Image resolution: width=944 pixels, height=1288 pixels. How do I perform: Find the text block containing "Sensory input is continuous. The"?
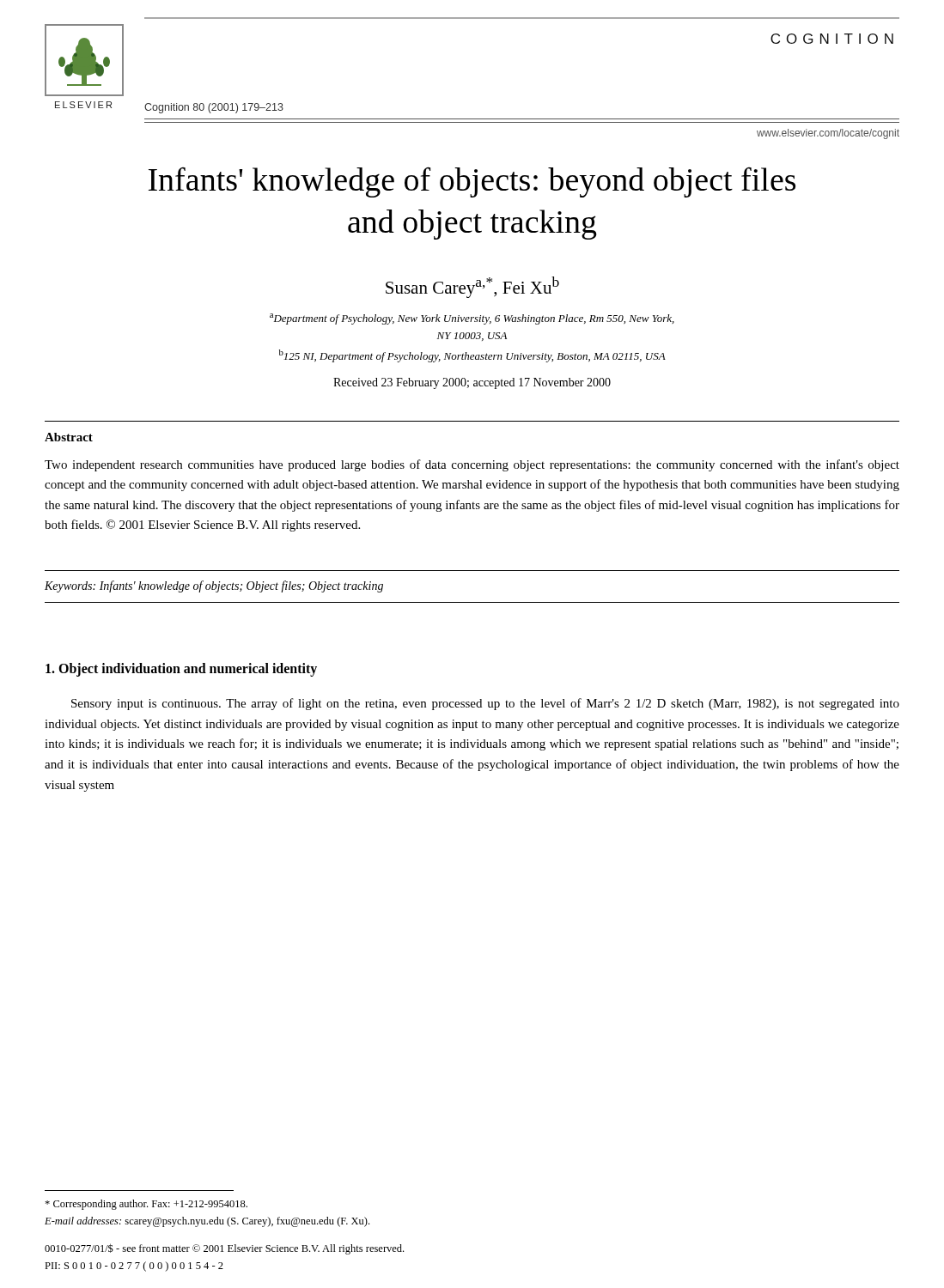pyautogui.click(x=472, y=745)
